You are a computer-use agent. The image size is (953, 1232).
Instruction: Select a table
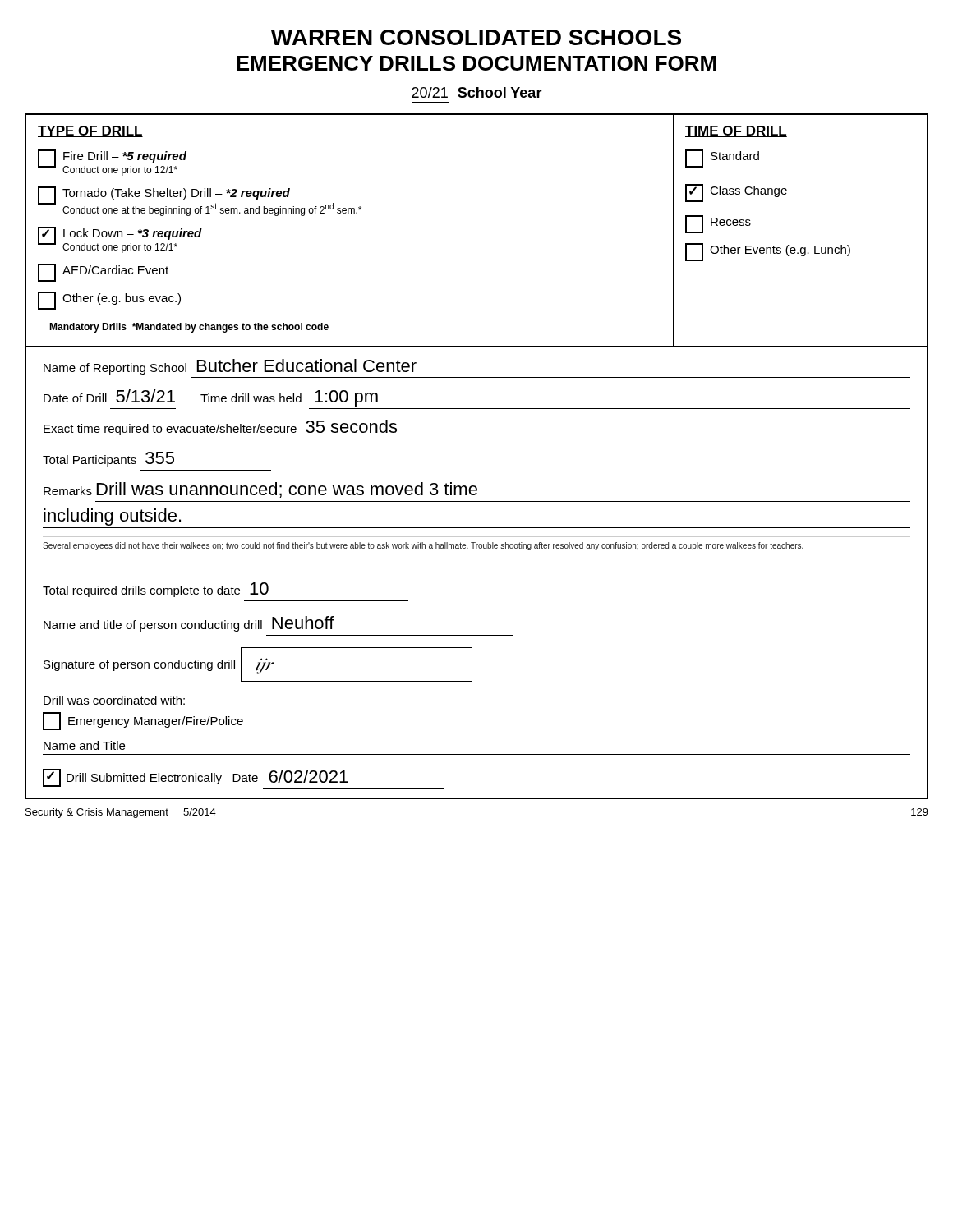[x=476, y=456]
